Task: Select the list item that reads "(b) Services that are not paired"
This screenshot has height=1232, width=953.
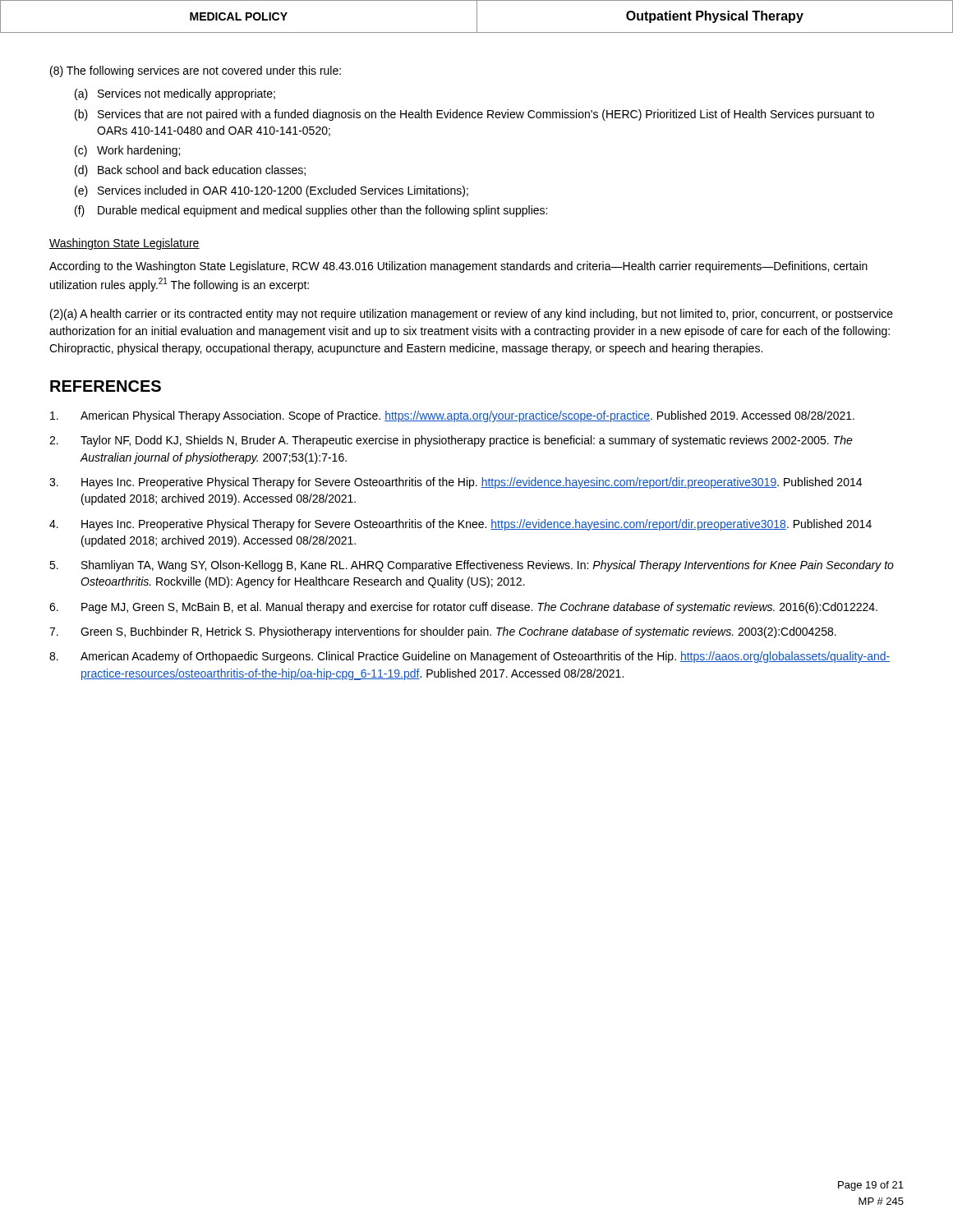Action: 489,122
